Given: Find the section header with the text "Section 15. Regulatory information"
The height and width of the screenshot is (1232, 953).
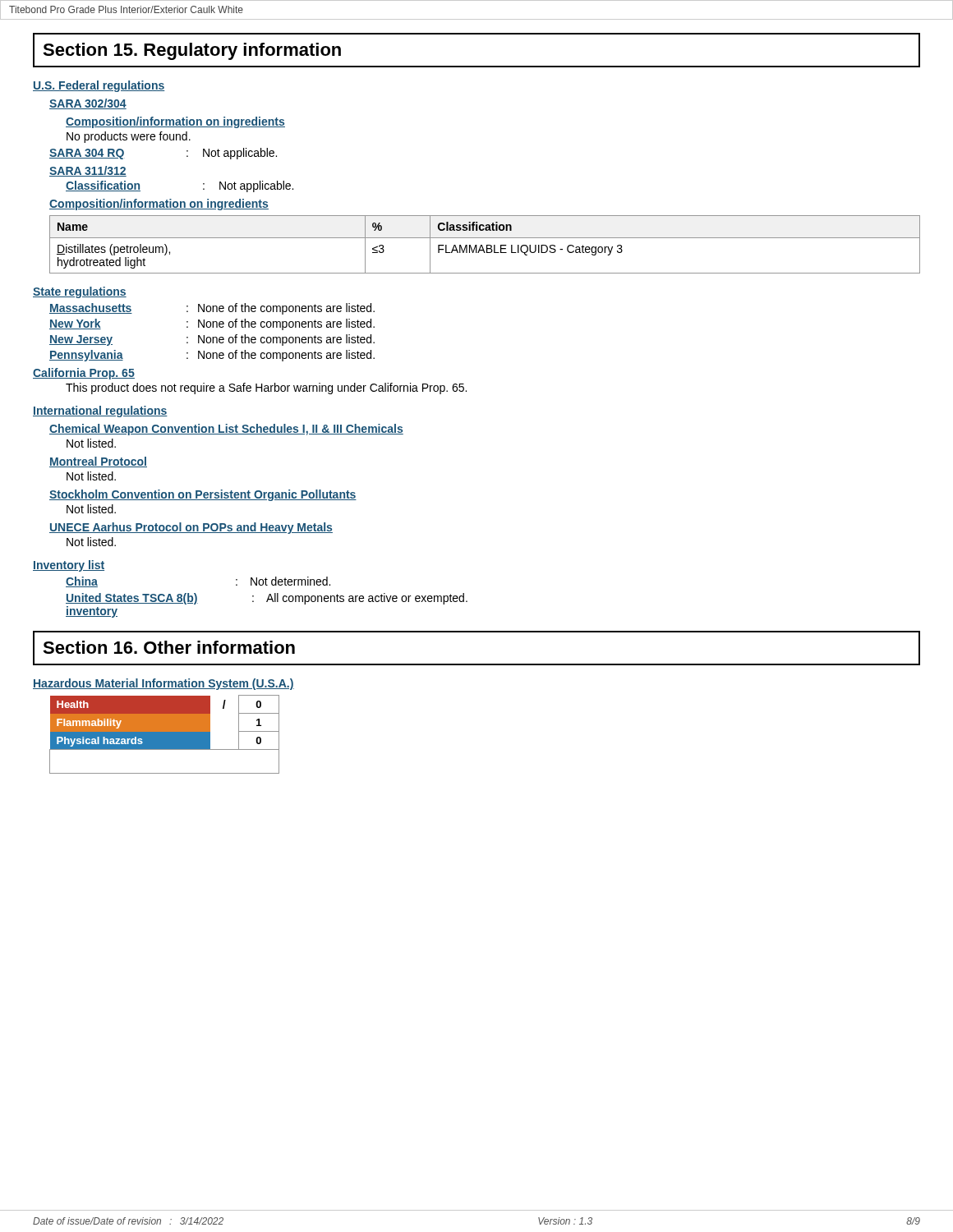Looking at the screenshot, I should 476,50.
